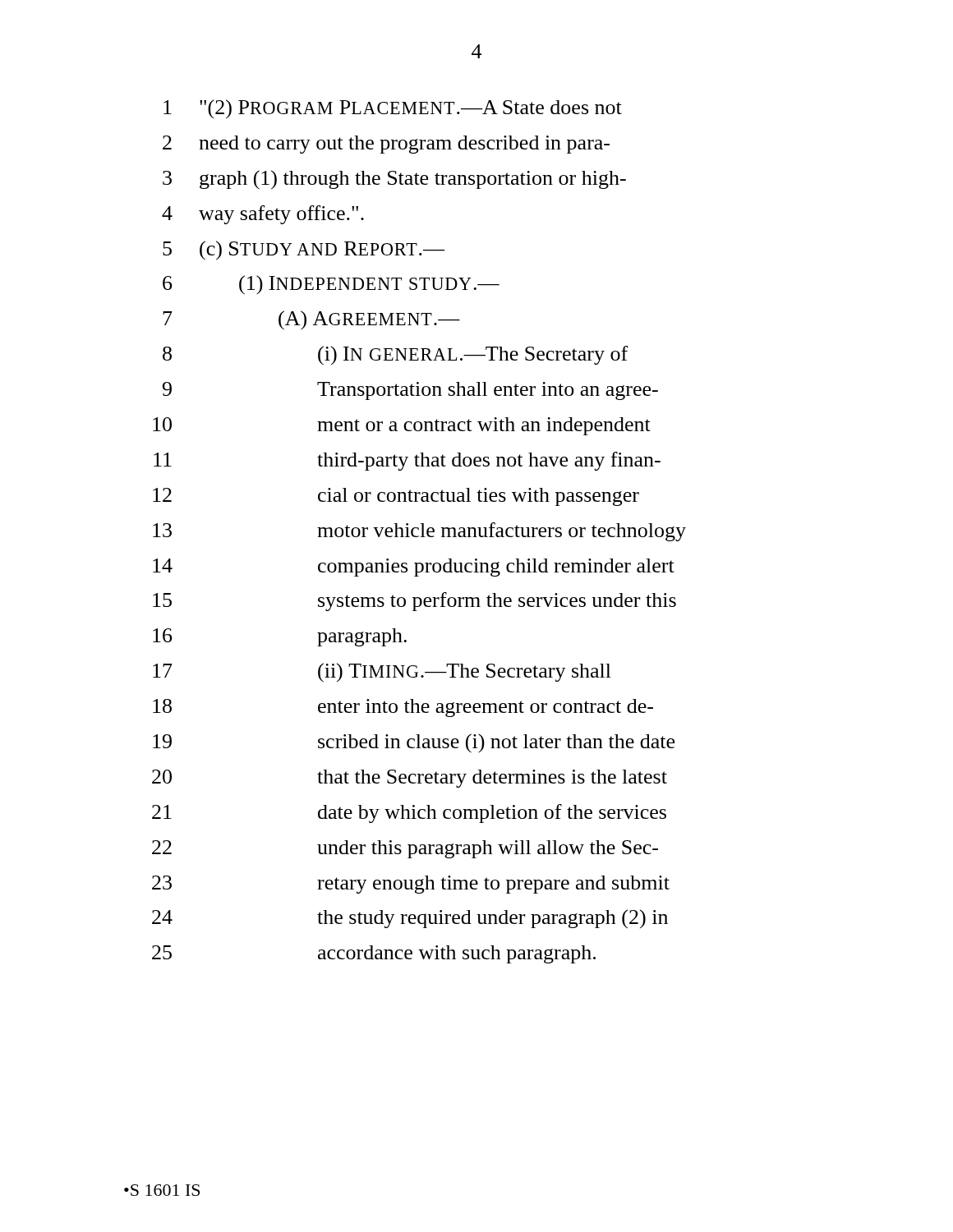The height and width of the screenshot is (1232, 953).
Task: Select the list item that reads "1 "(2) PROGRAM PLACEMENT.—A State"
Action: pyautogui.click(x=497, y=108)
